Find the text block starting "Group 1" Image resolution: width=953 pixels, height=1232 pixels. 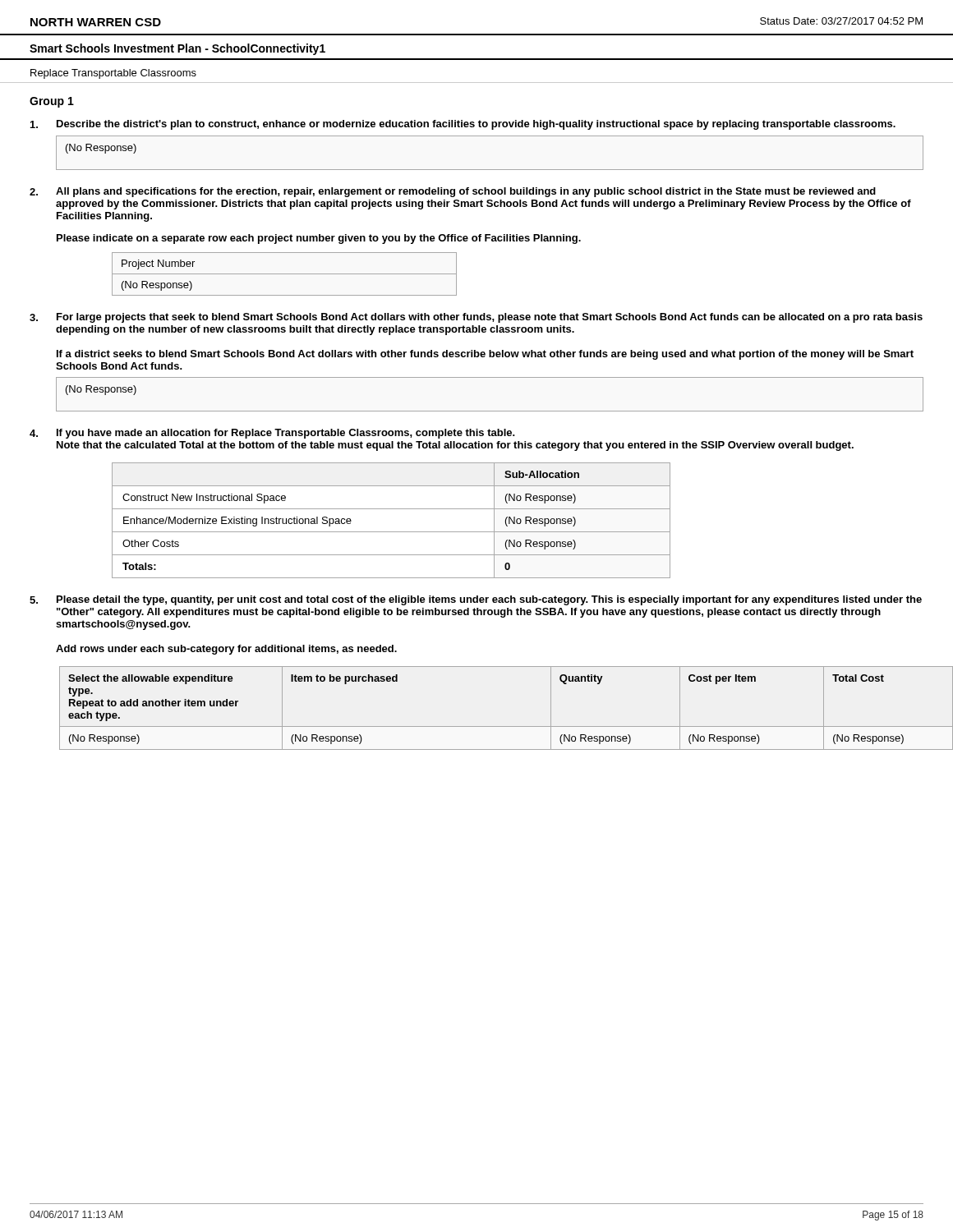pyautogui.click(x=52, y=101)
